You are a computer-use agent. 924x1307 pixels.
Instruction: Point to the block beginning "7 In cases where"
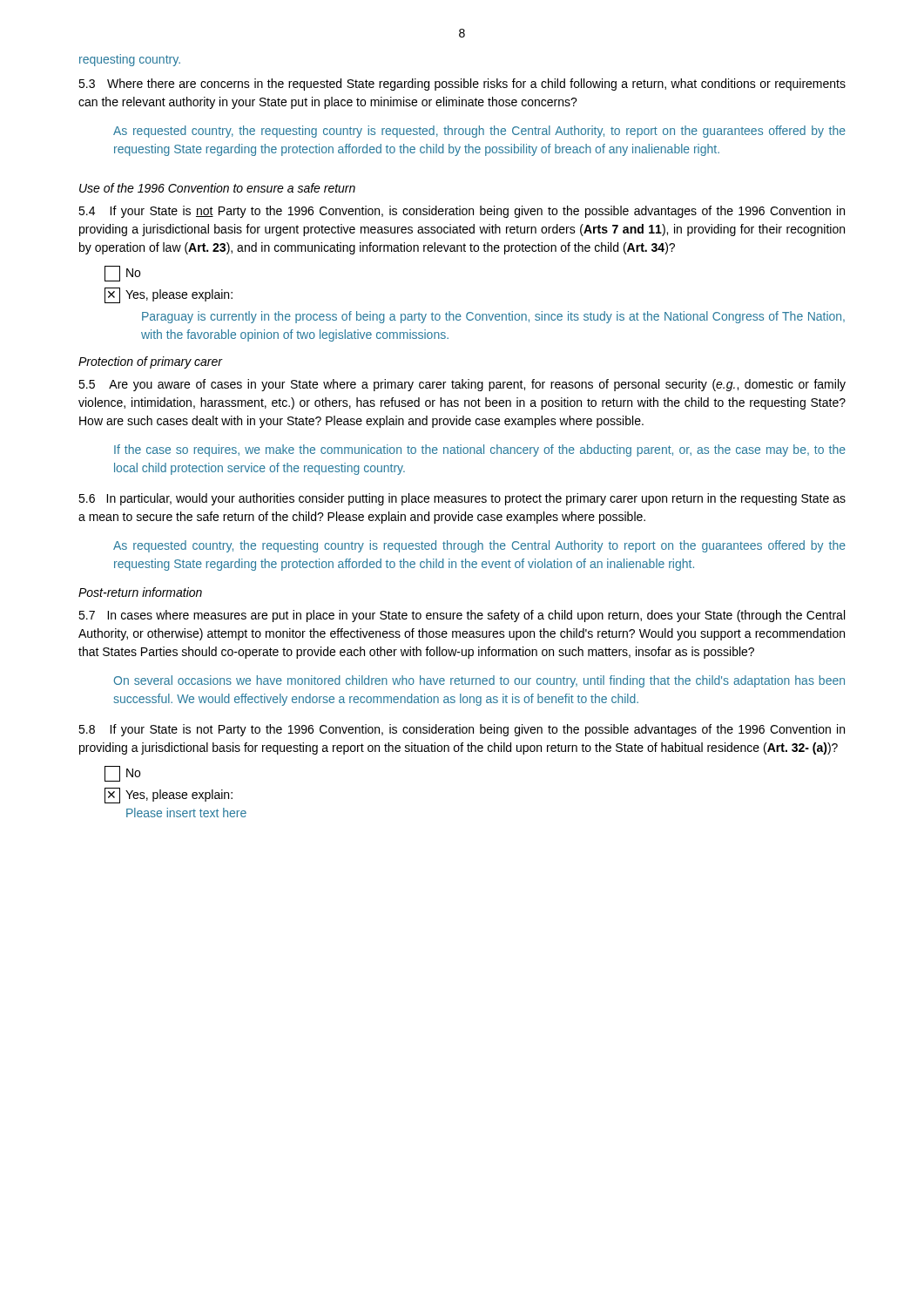click(x=462, y=633)
